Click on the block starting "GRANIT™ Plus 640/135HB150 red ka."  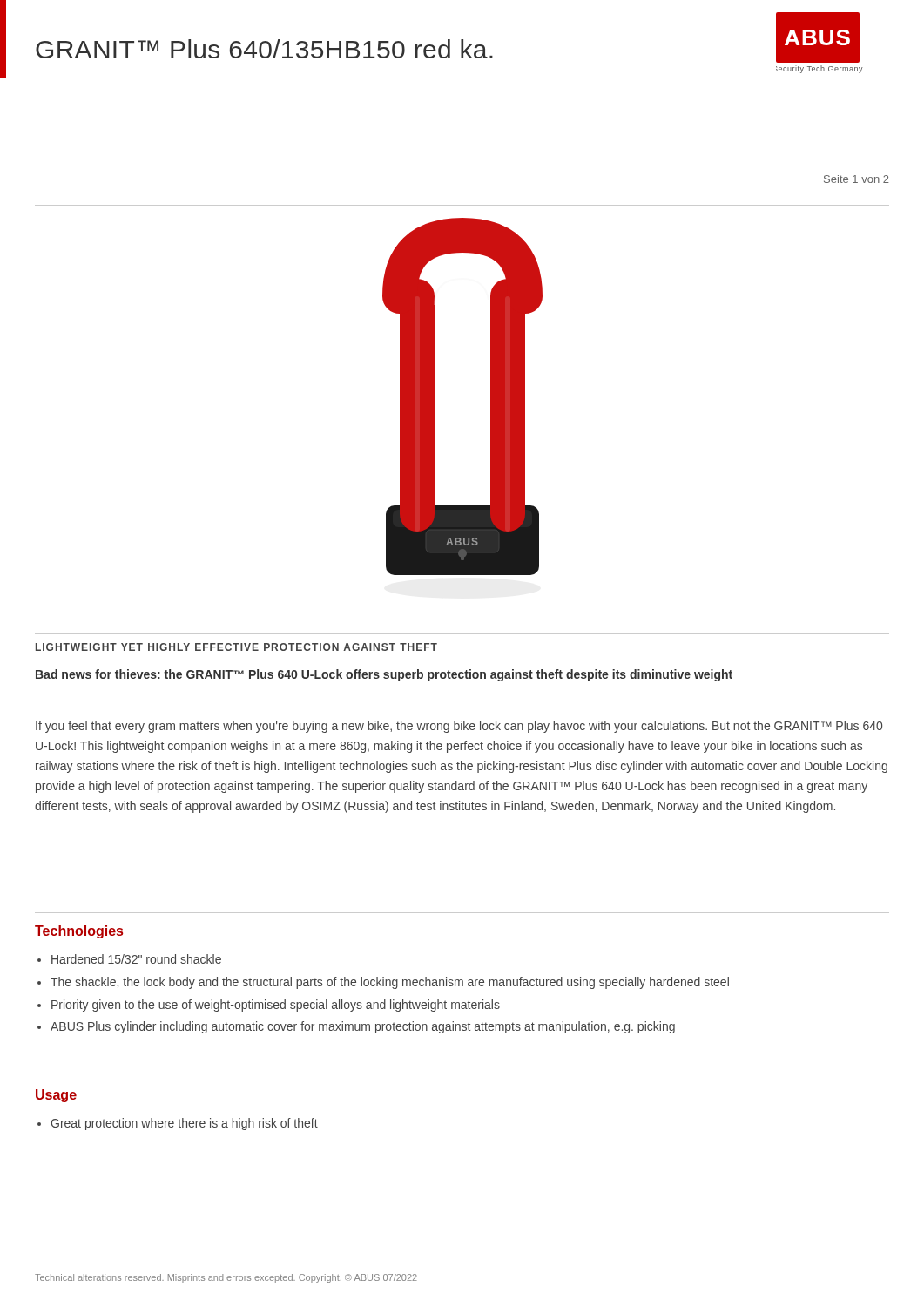coord(265,49)
